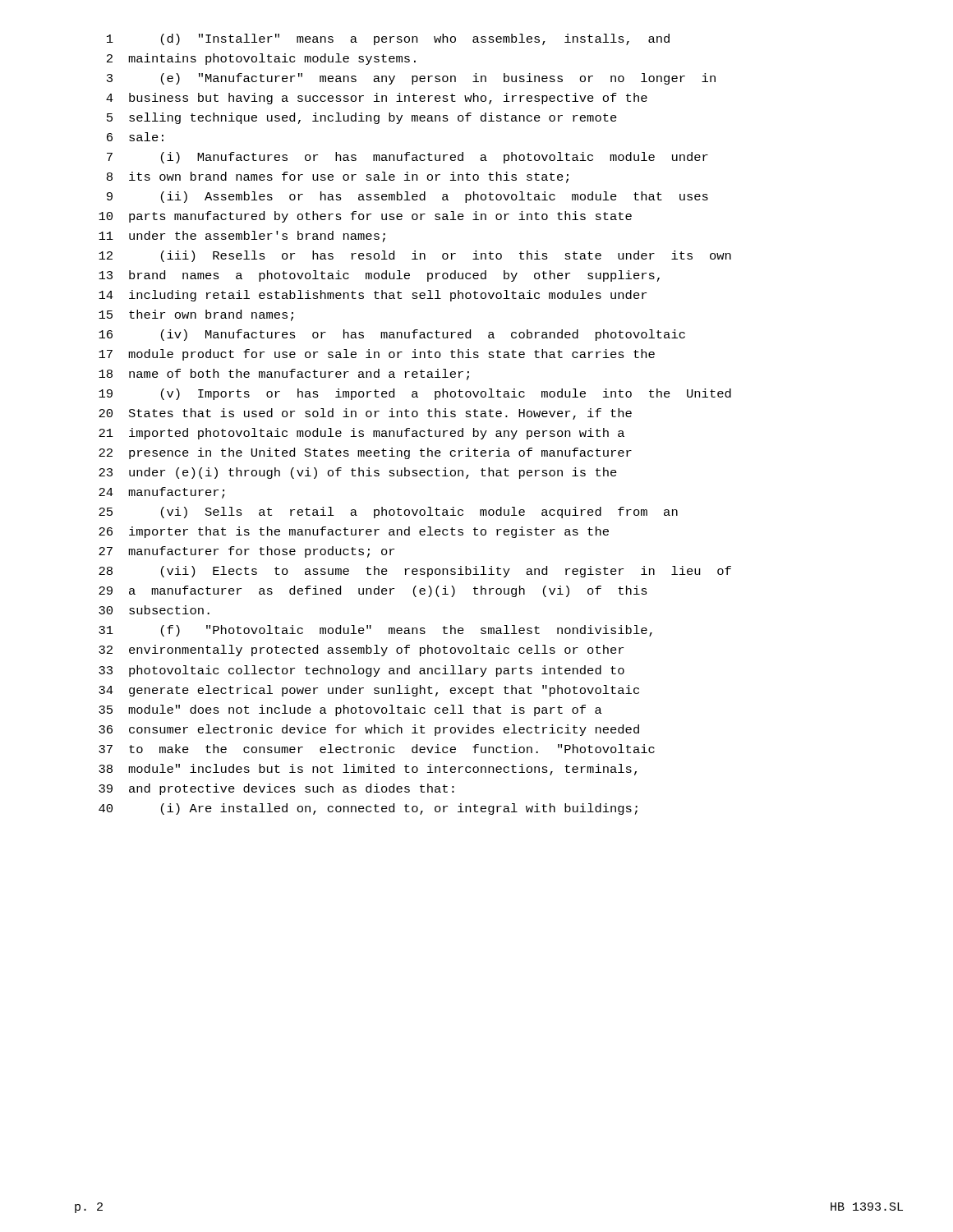Find the block on this page that starts "29 a manufacturer"
Viewport: 953px width, 1232px height.
coord(489,592)
